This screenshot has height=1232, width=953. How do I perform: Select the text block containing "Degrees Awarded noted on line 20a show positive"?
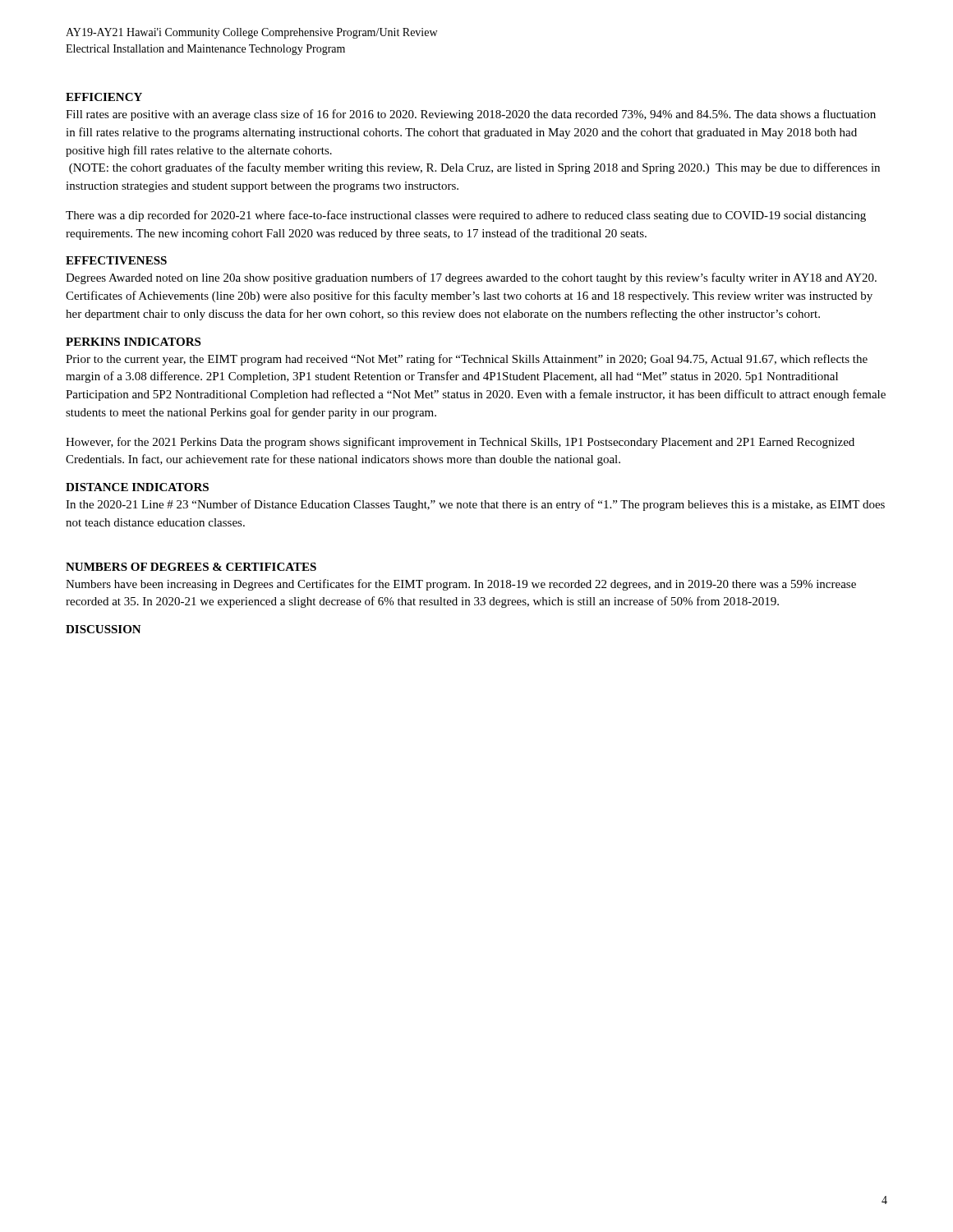click(471, 296)
